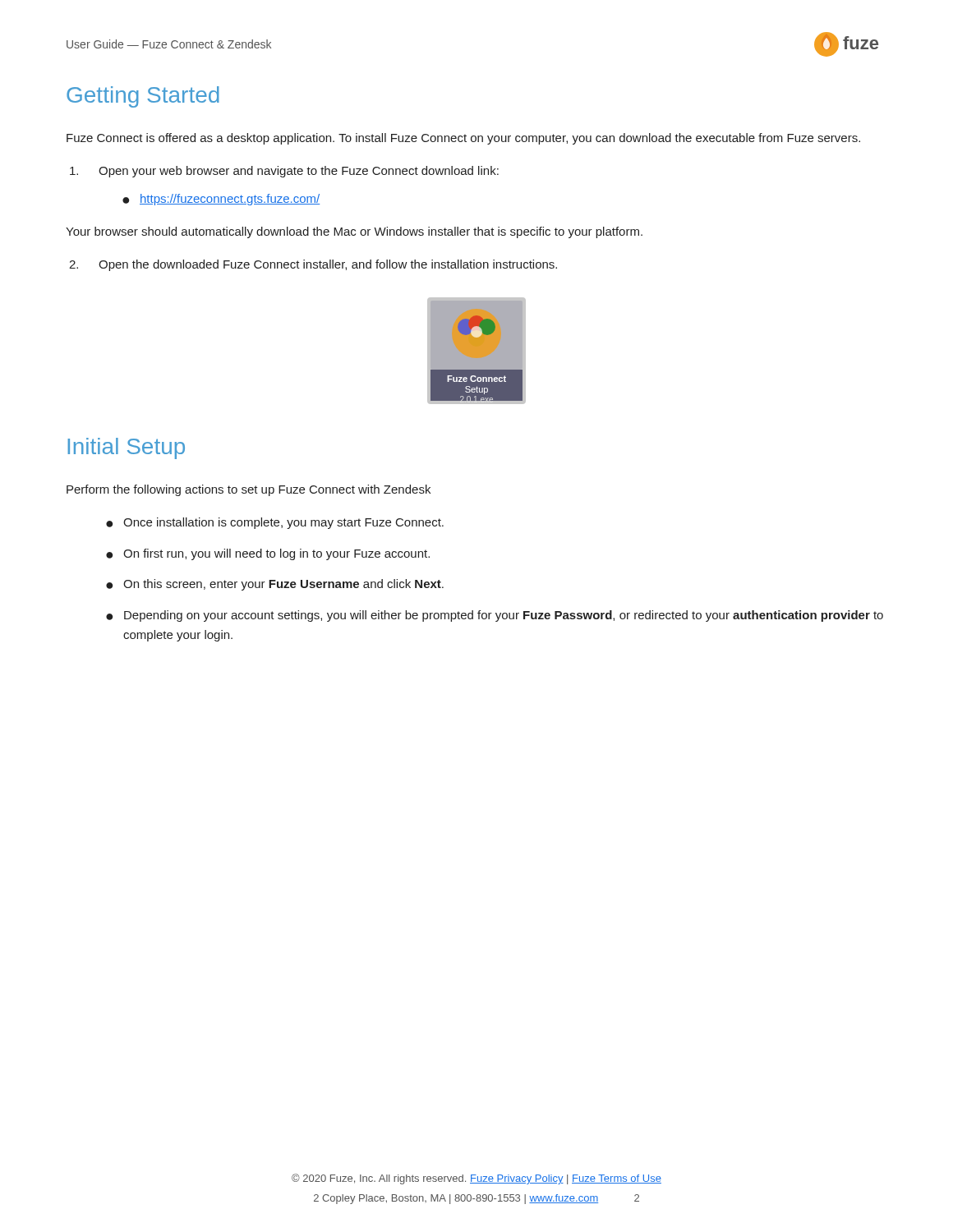
Task: Select the list item with the text "● https://fuzeconnect.gts.fuze.com/"
Action: (x=221, y=200)
